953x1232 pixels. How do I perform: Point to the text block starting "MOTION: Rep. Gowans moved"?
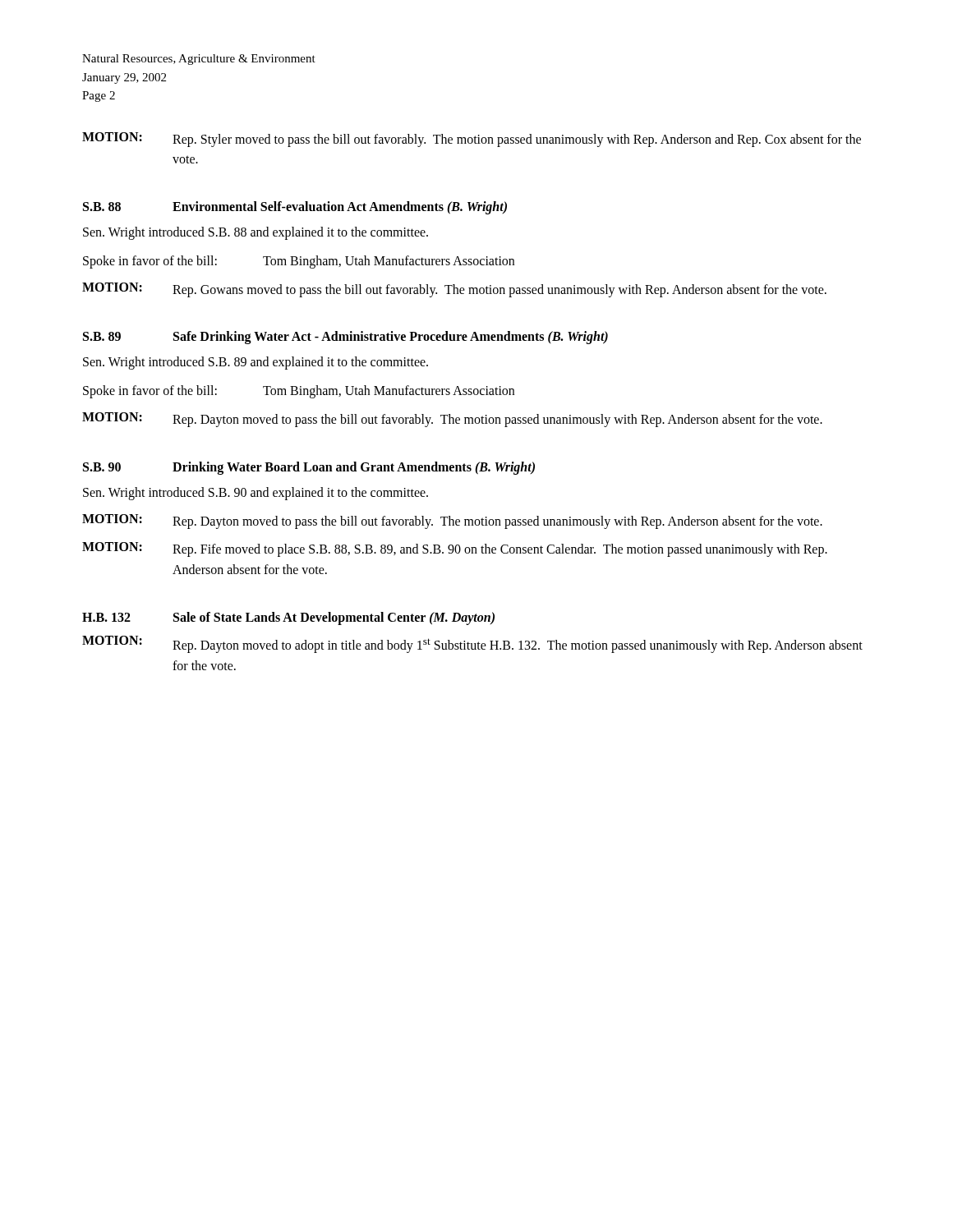point(455,290)
